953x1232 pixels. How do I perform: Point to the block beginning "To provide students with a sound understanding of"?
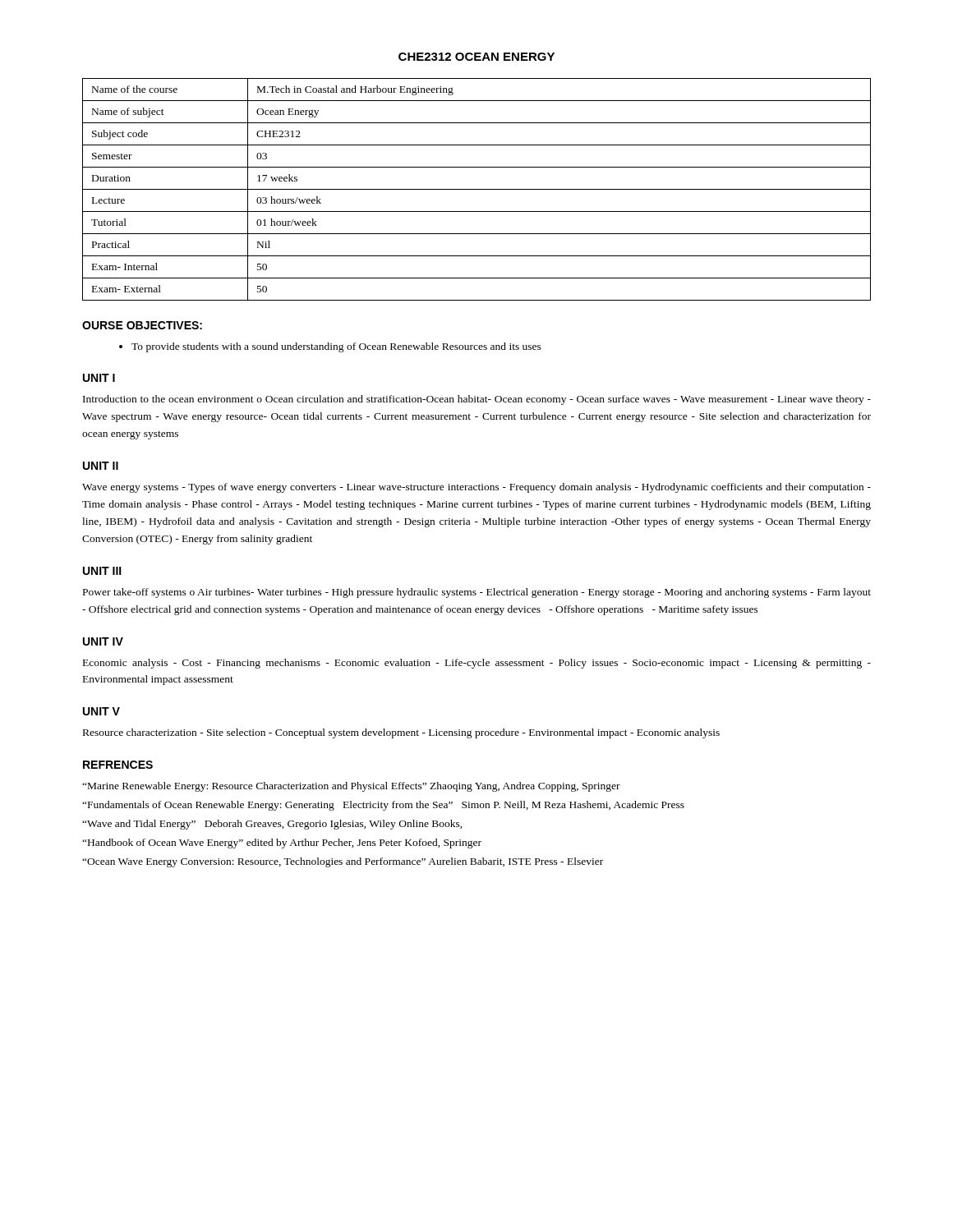(336, 346)
